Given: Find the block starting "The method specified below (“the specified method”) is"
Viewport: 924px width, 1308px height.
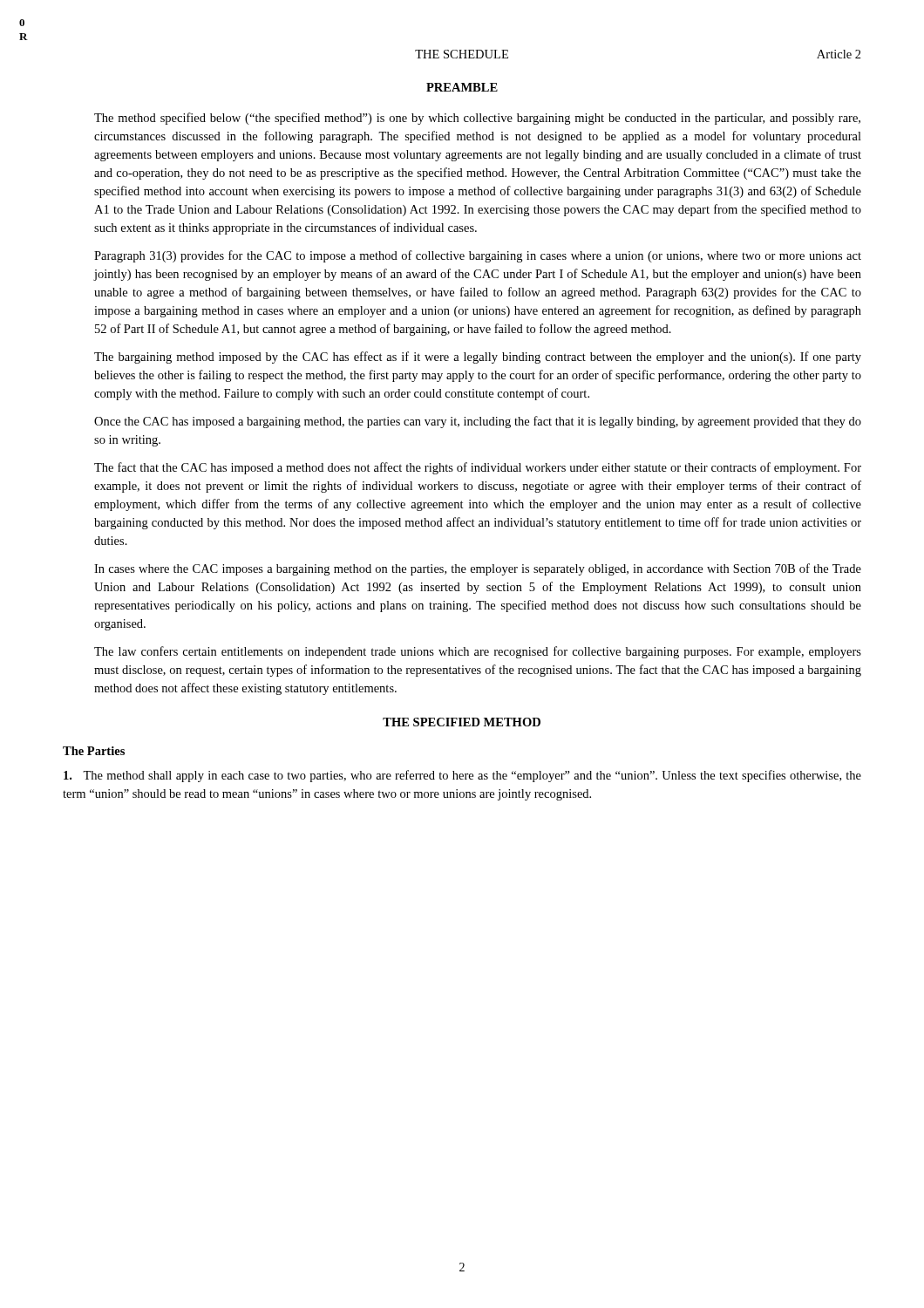Looking at the screenshot, I should tap(478, 173).
